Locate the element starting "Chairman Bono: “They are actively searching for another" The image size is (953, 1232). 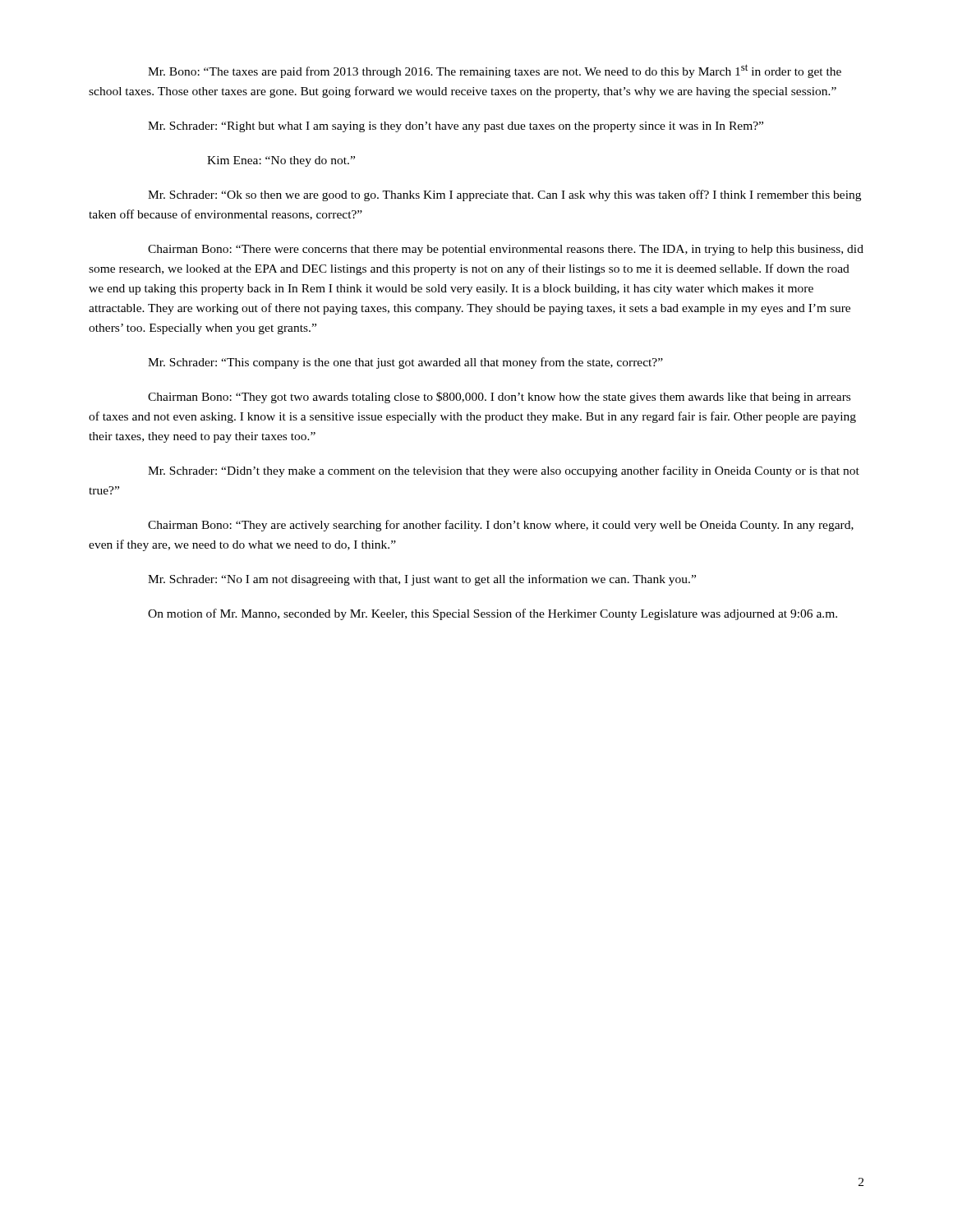click(471, 535)
